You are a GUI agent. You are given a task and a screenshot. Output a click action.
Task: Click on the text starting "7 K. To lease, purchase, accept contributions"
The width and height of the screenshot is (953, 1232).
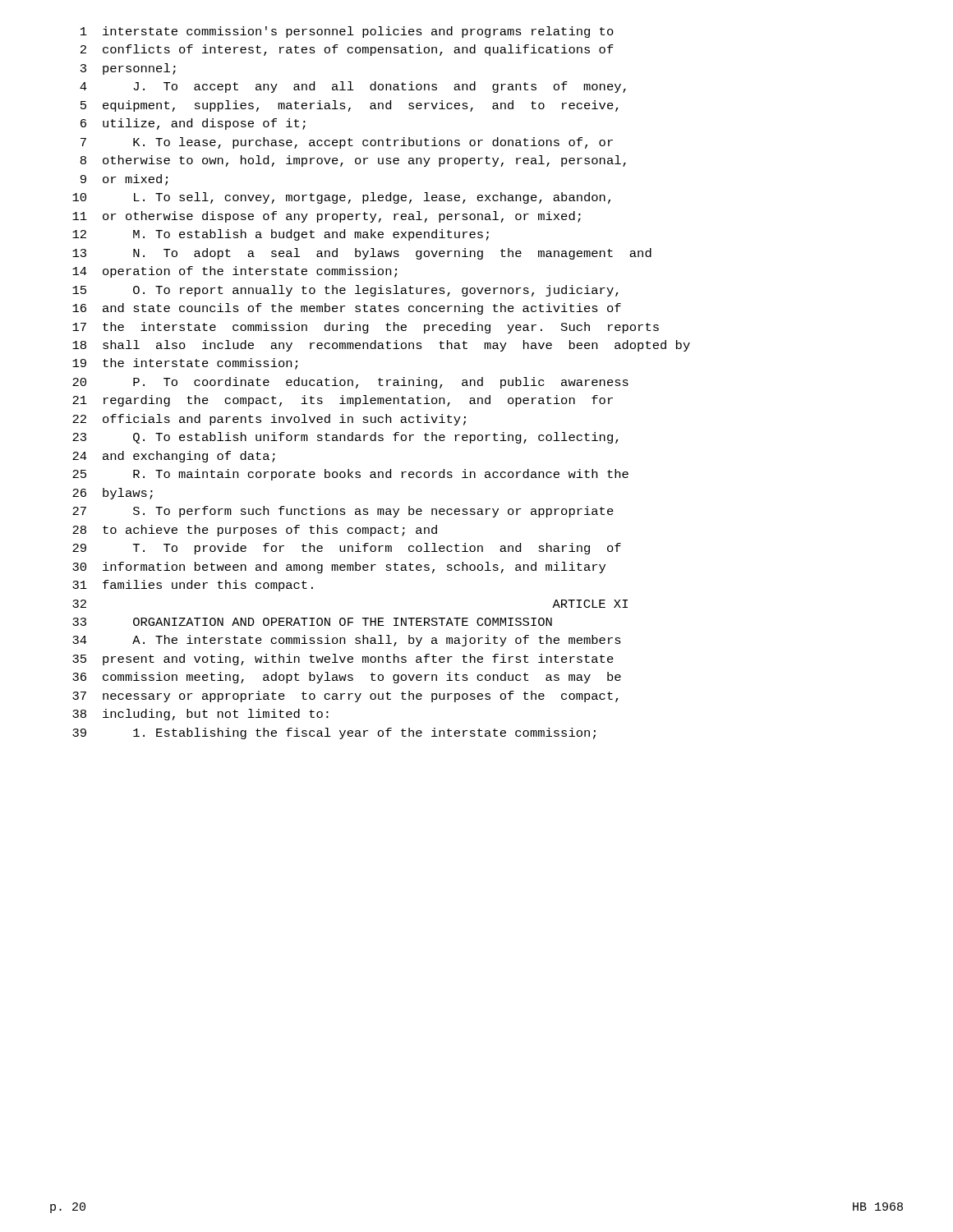point(476,143)
